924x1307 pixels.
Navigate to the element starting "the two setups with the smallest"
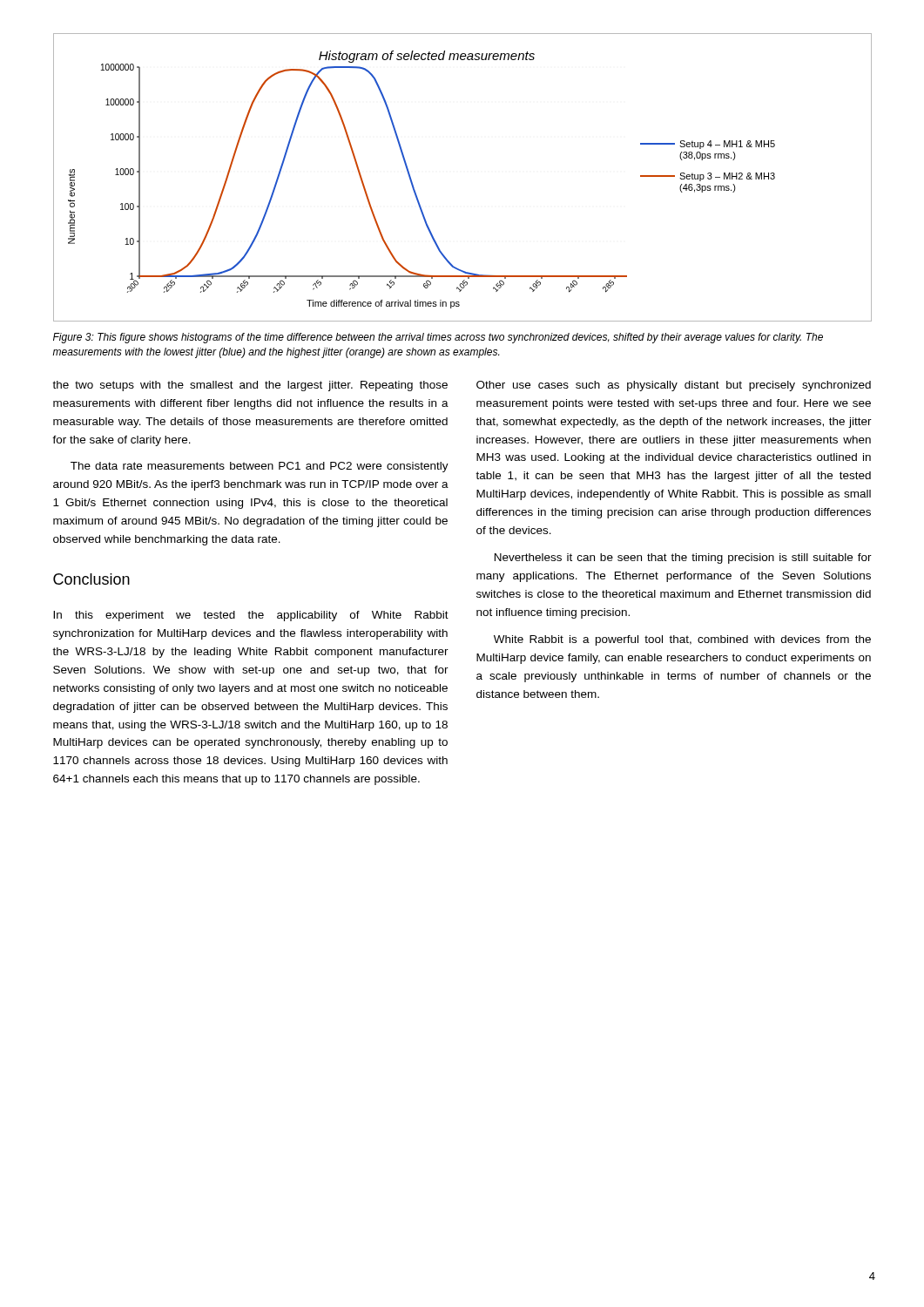pos(250,463)
